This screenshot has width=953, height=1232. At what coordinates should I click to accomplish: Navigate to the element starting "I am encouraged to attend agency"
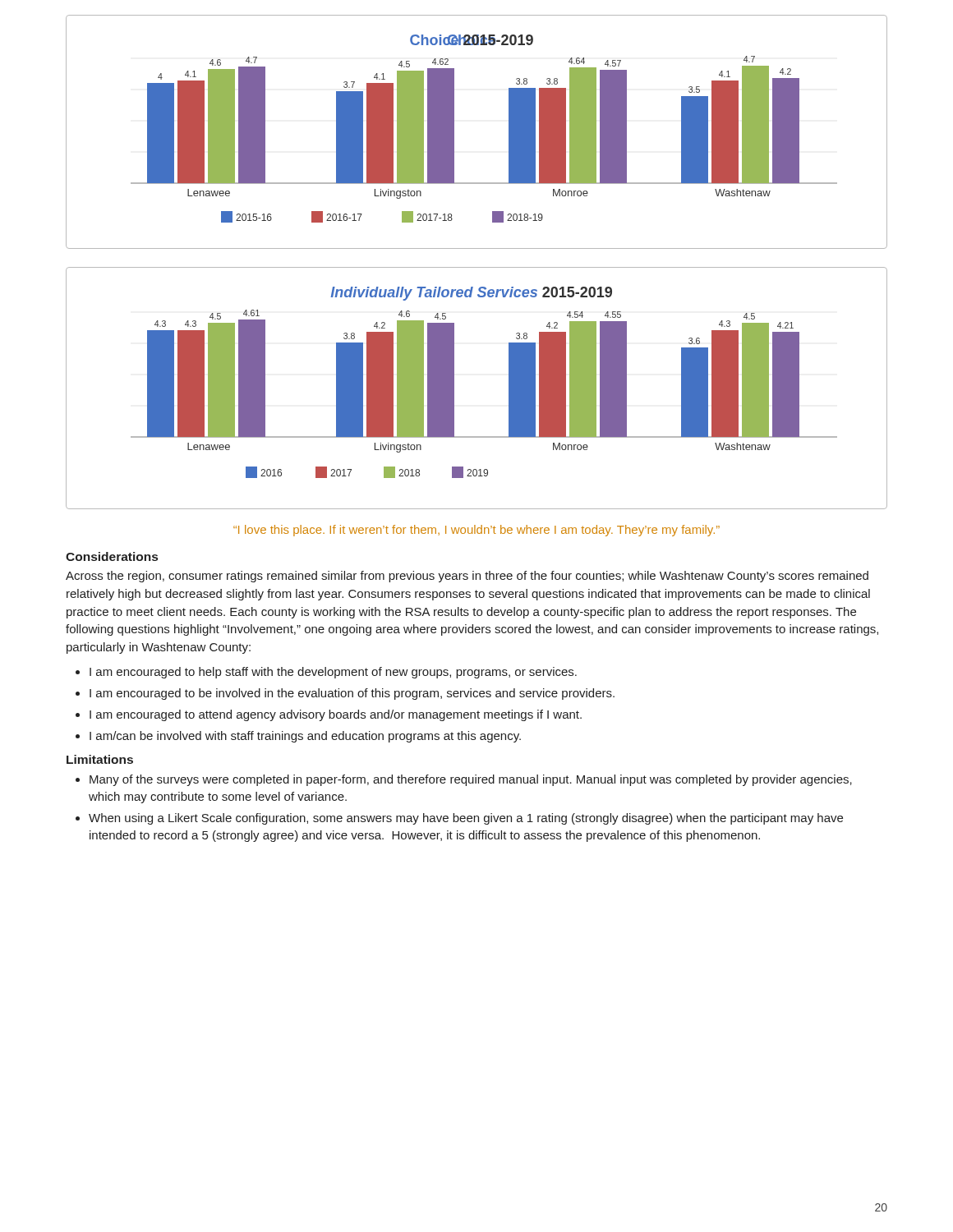(336, 714)
